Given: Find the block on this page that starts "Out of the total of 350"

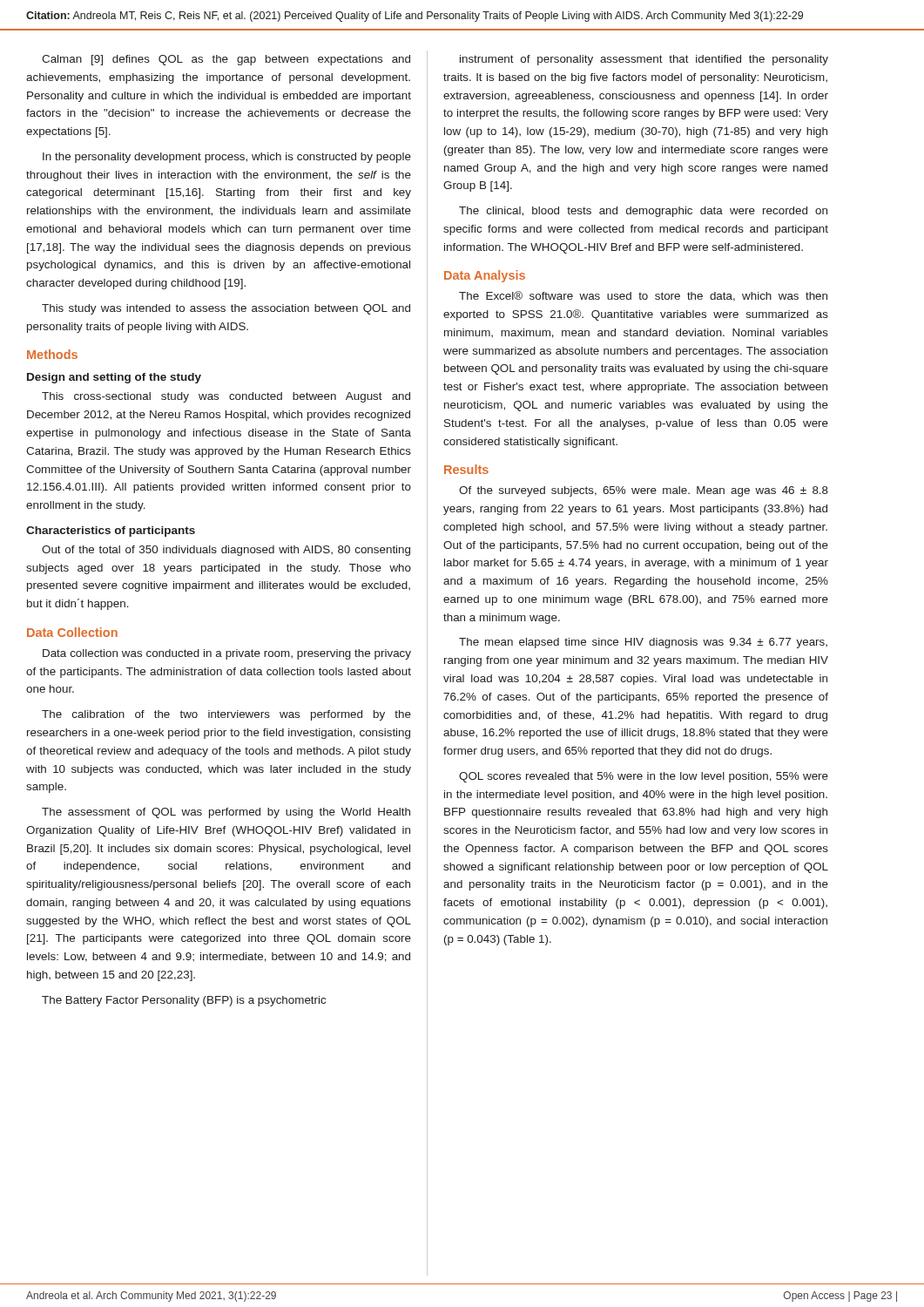Looking at the screenshot, I should point(219,577).
